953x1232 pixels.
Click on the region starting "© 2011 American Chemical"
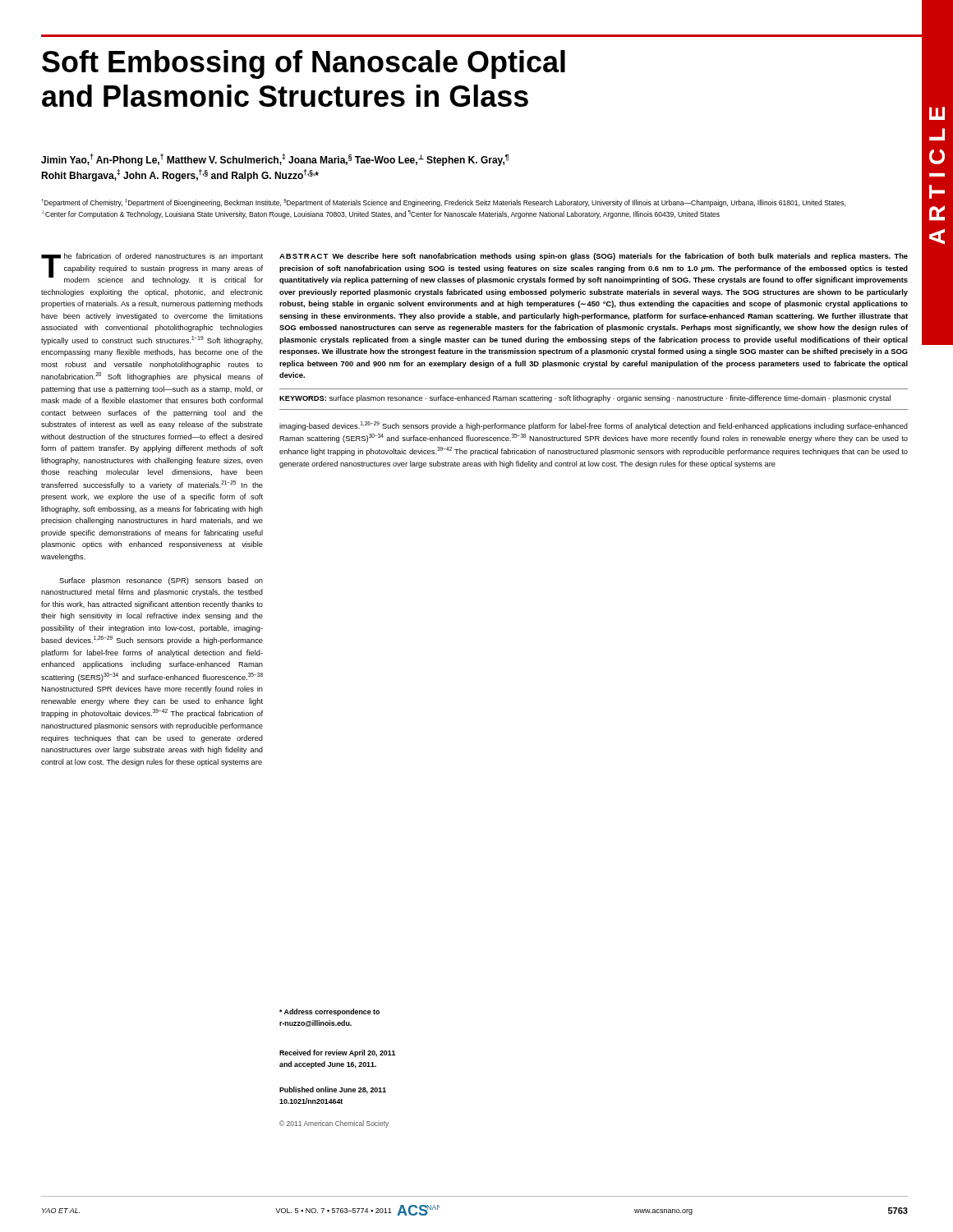[334, 1124]
